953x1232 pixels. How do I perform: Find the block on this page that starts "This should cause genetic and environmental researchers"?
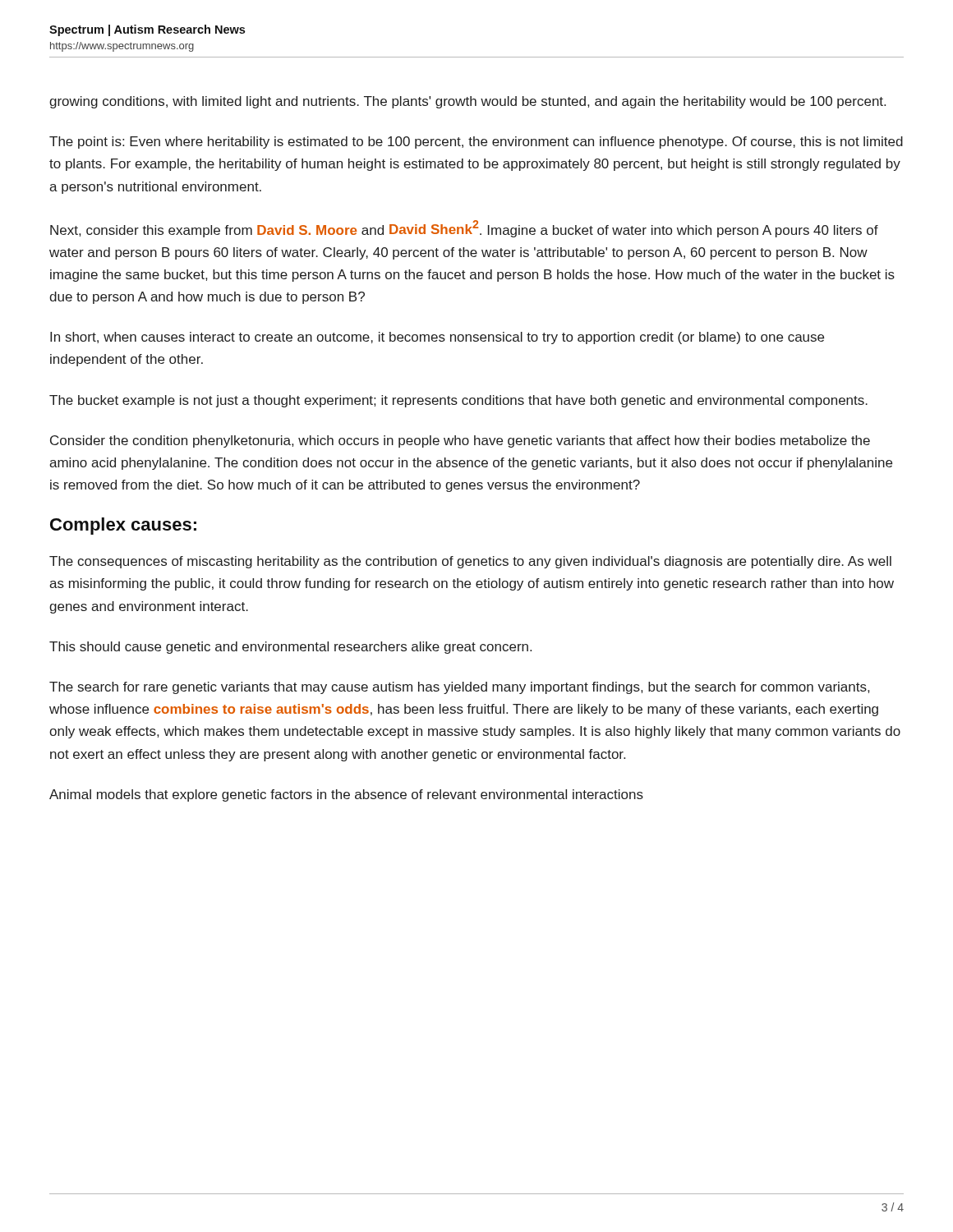pos(476,647)
